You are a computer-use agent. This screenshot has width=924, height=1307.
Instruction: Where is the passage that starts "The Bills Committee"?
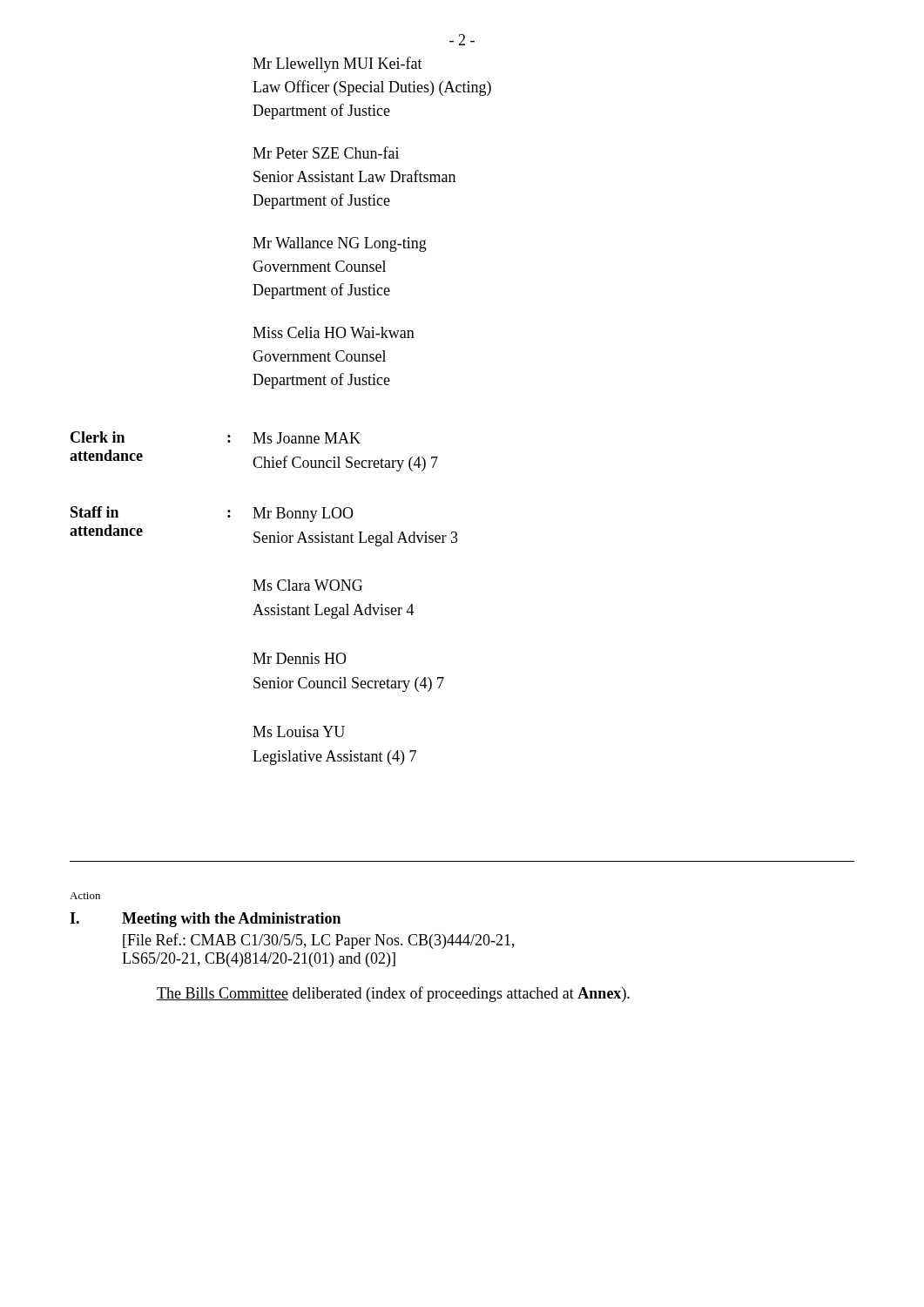tap(394, 993)
